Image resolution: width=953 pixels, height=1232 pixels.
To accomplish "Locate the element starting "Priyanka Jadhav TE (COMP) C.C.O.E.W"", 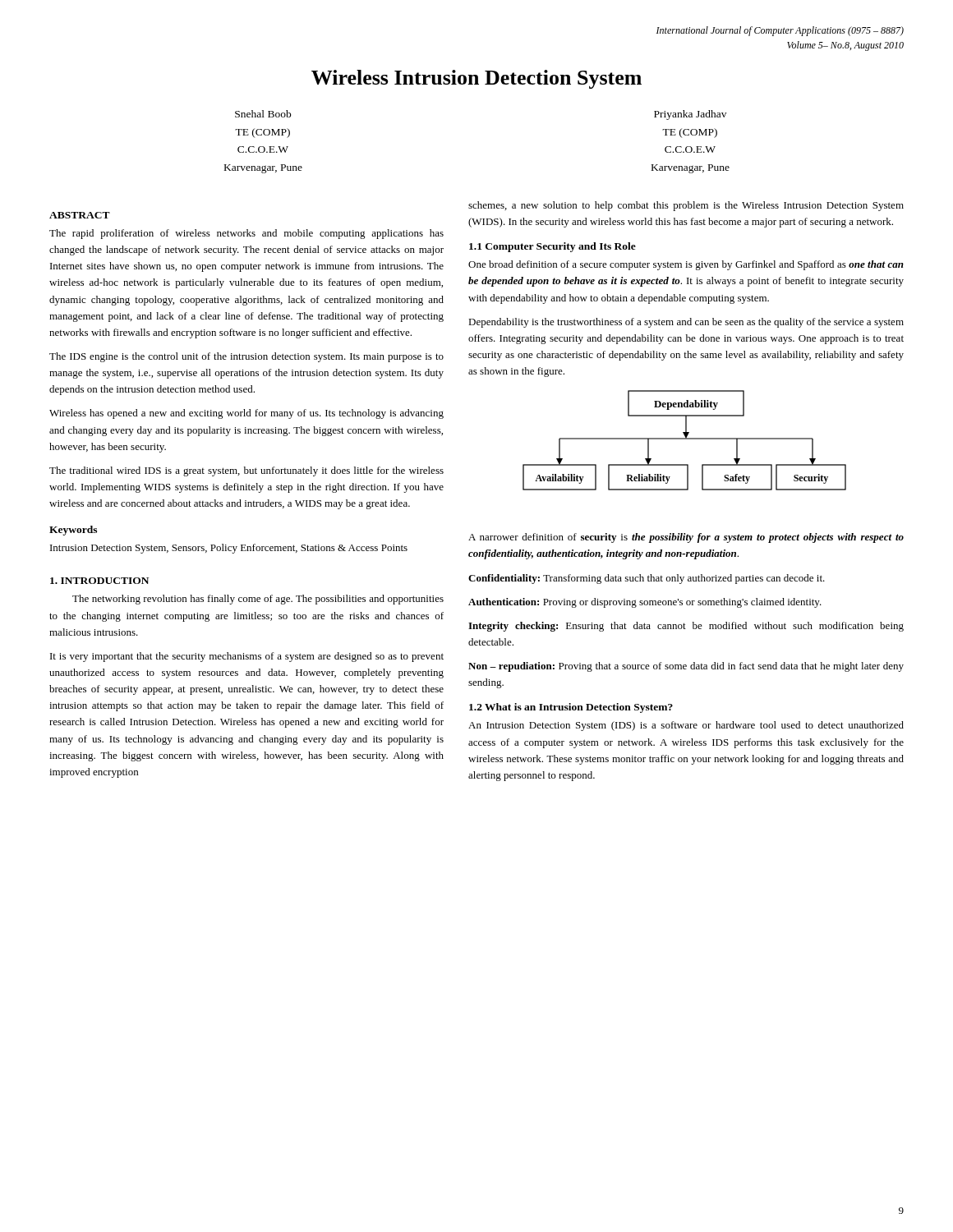I will pyautogui.click(x=690, y=140).
